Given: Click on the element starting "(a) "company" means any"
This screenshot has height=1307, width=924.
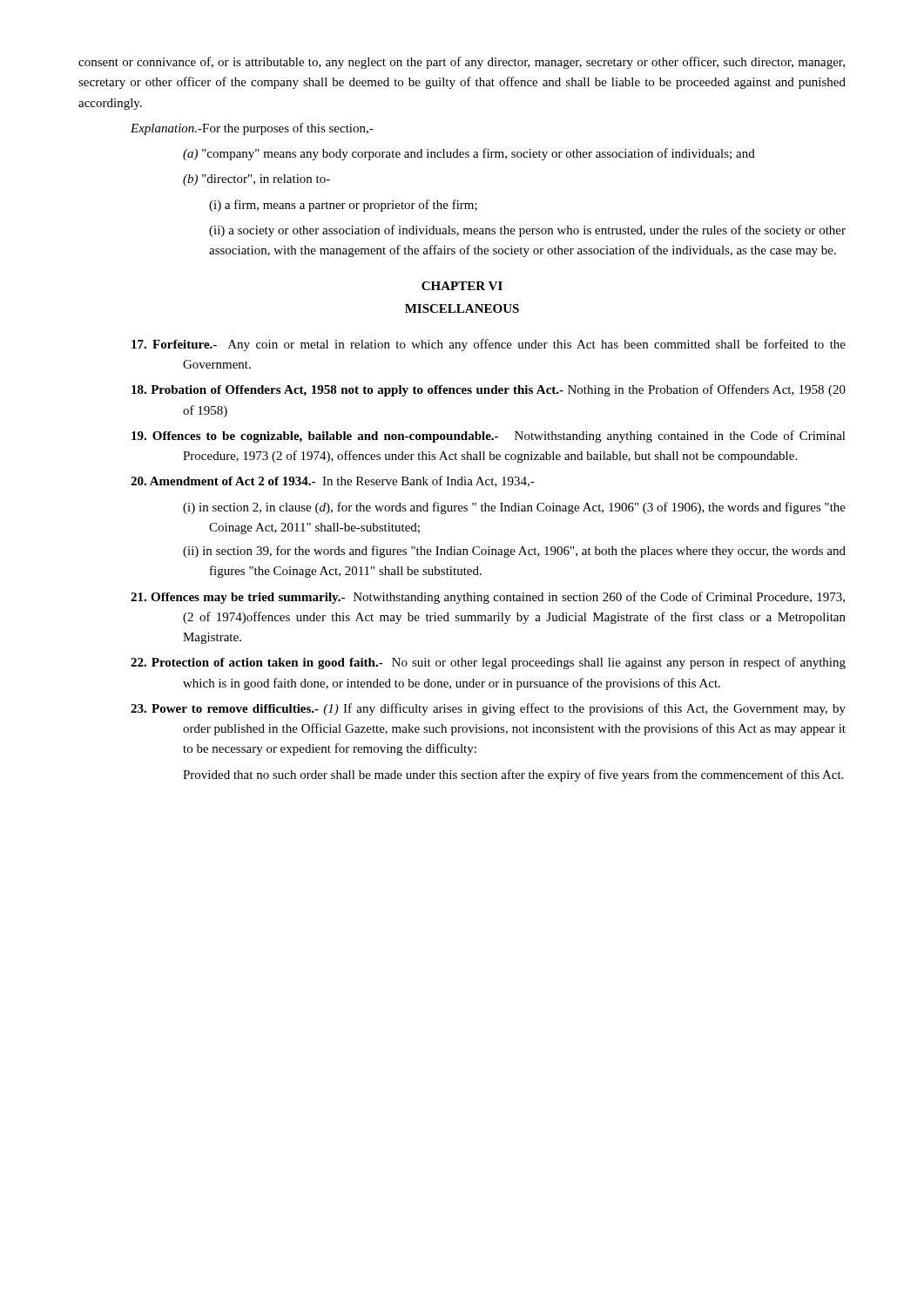Looking at the screenshot, I should point(462,154).
